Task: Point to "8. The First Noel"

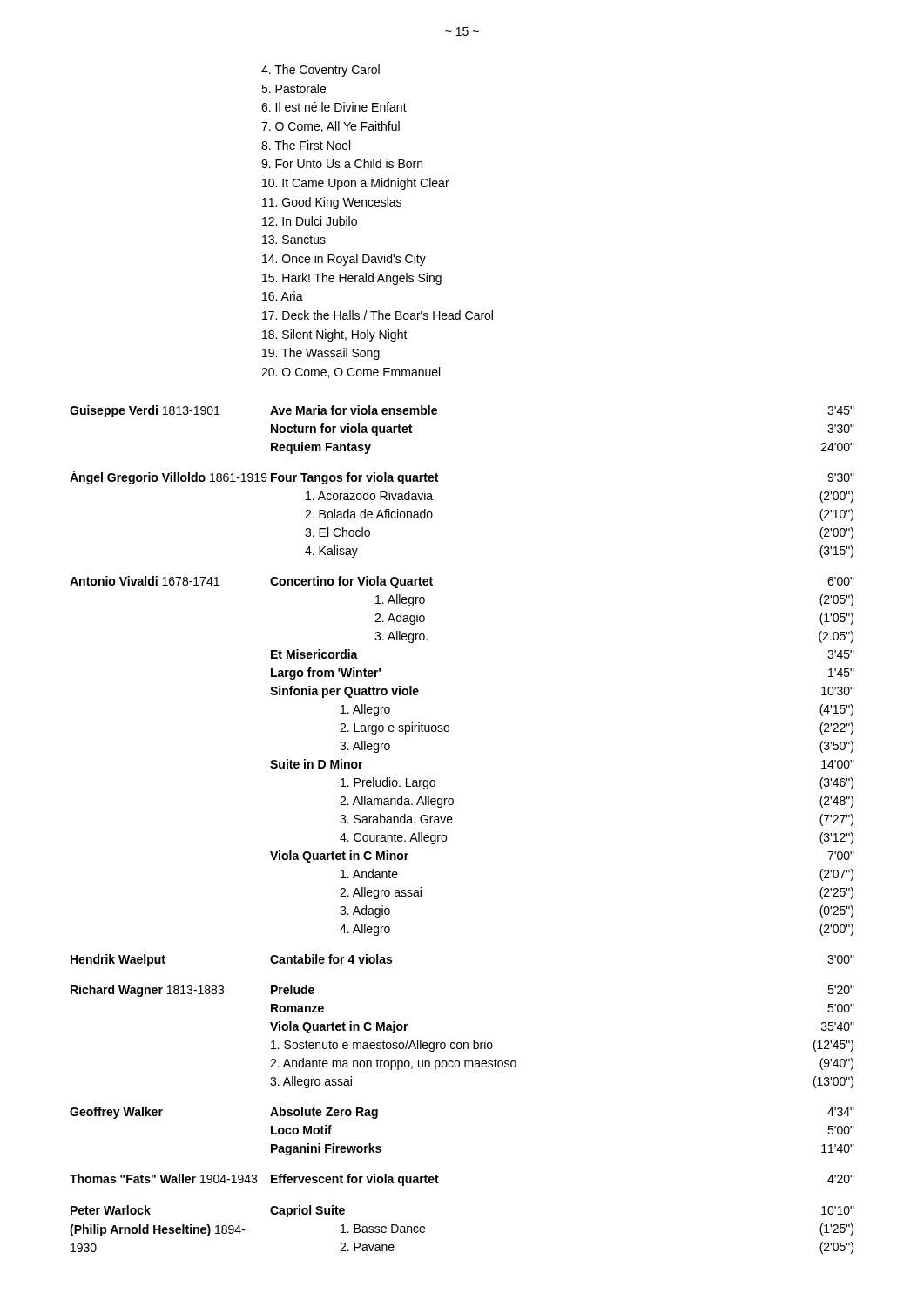Action: [306, 145]
